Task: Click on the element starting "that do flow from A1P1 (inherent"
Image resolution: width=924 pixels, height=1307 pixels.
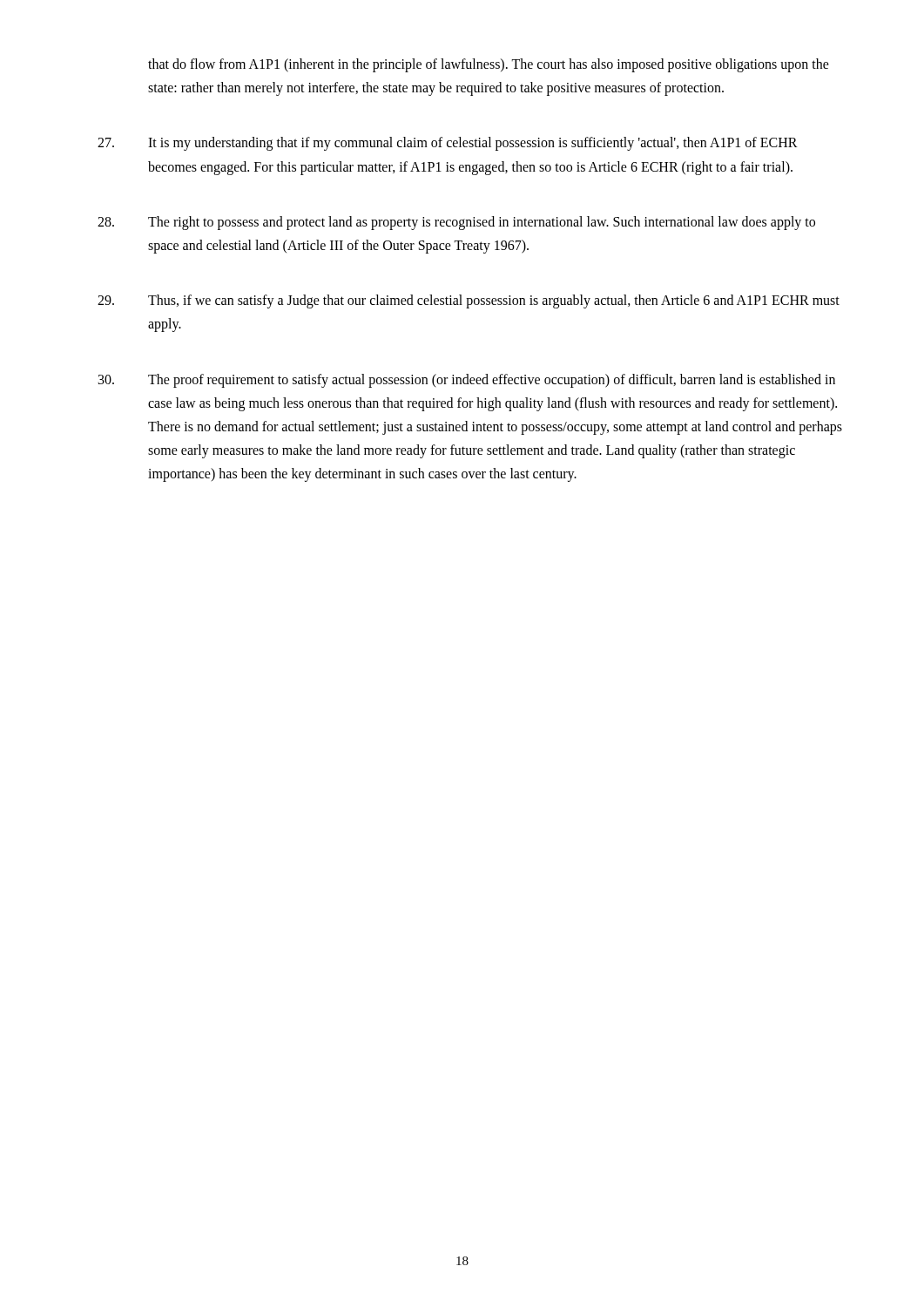Action: (x=488, y=76)
